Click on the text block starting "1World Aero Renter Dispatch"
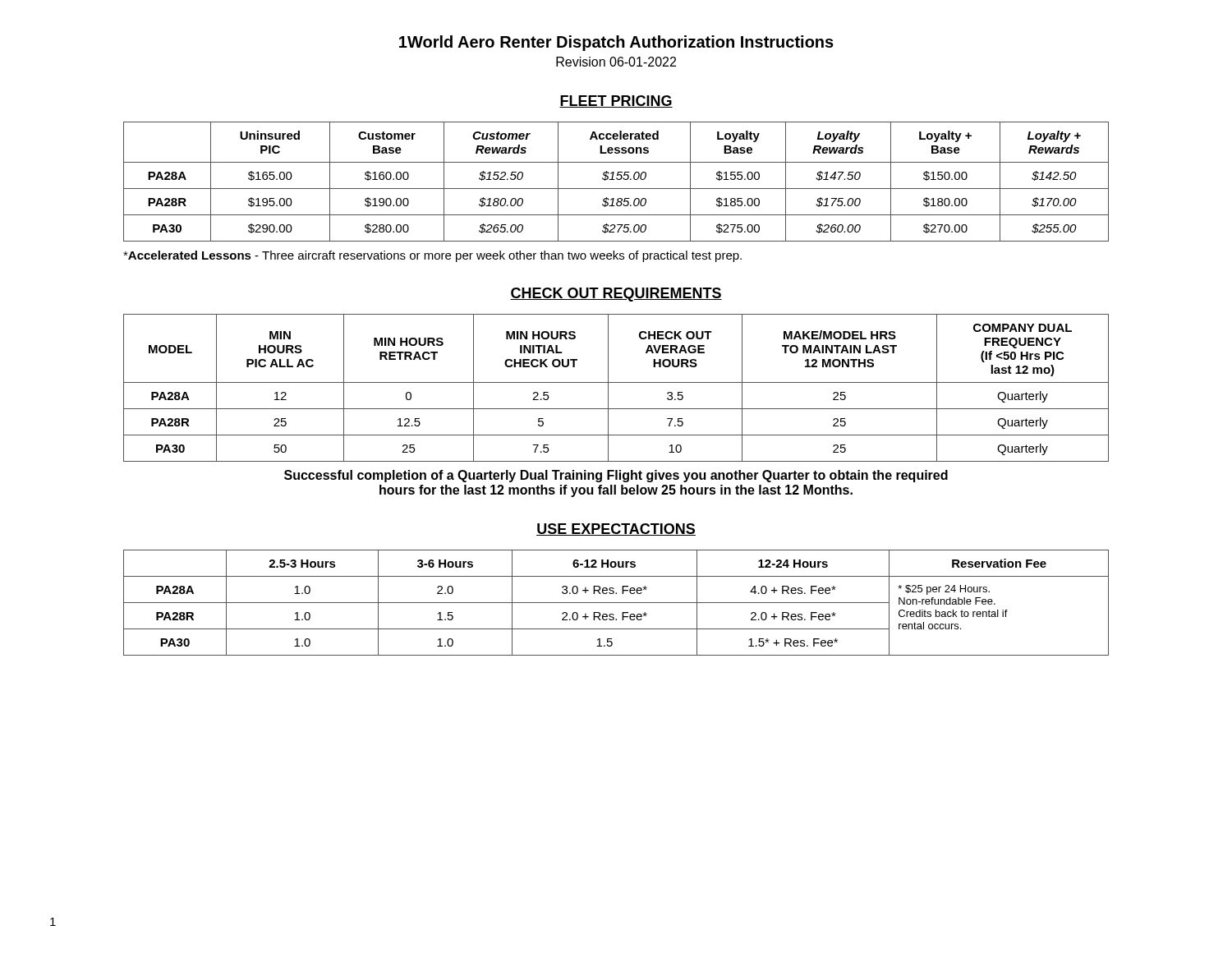The image size is (1232, 953). [x=616, y=42]
